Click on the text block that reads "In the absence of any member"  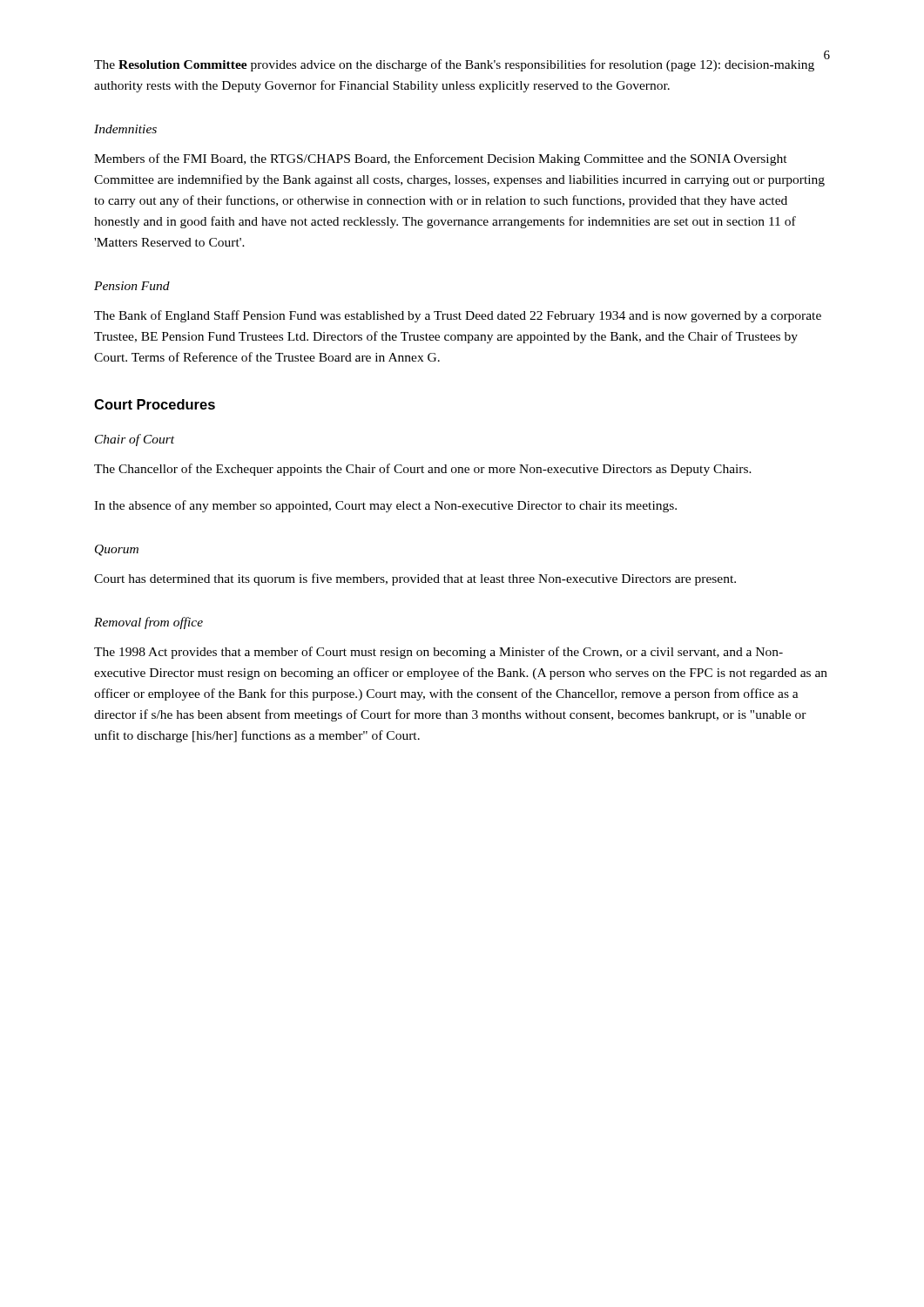pos(386,505)
